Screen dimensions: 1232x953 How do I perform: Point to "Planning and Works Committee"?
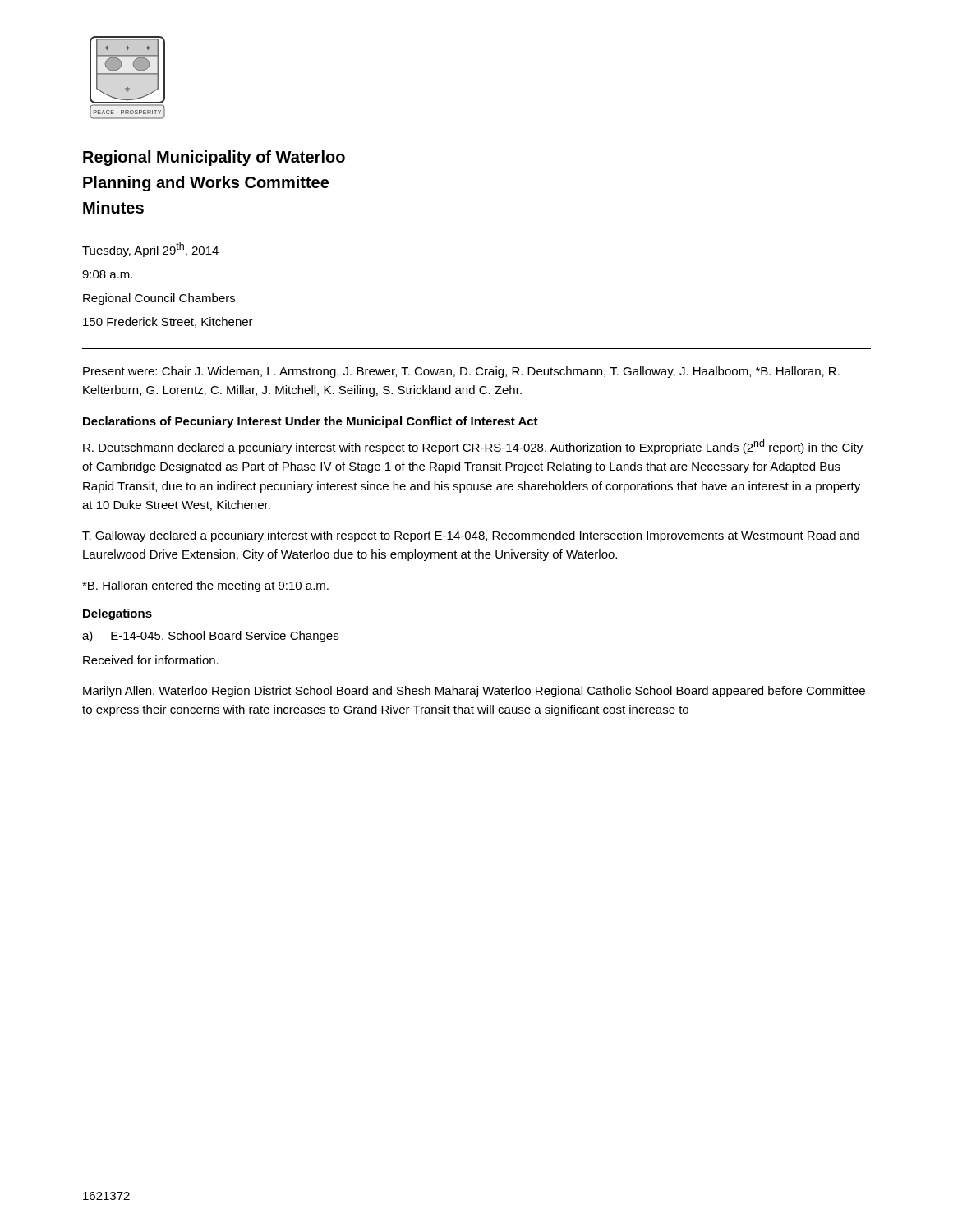click(206, 184)
